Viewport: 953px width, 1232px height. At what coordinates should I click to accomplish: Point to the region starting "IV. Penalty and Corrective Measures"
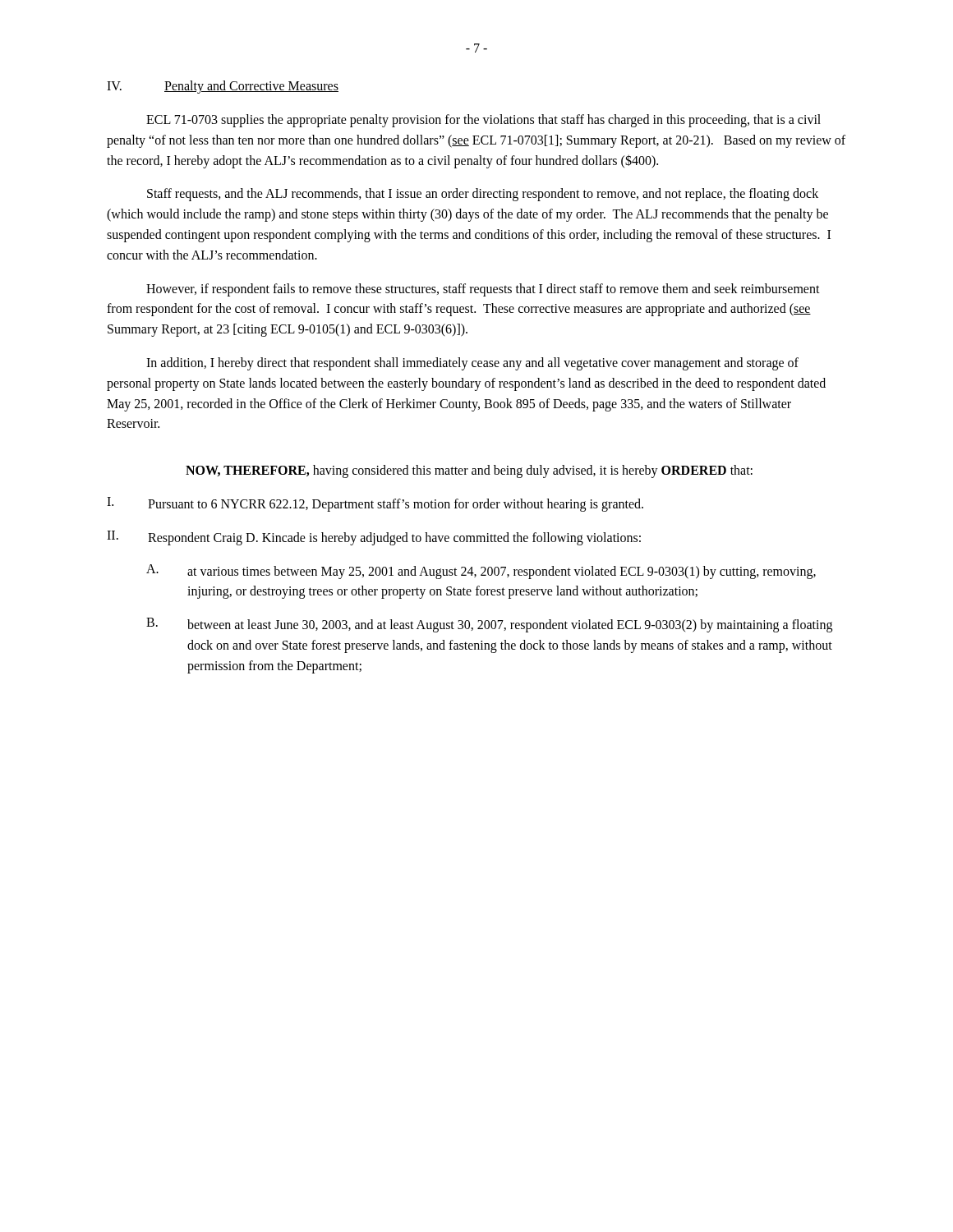(223, 86)
